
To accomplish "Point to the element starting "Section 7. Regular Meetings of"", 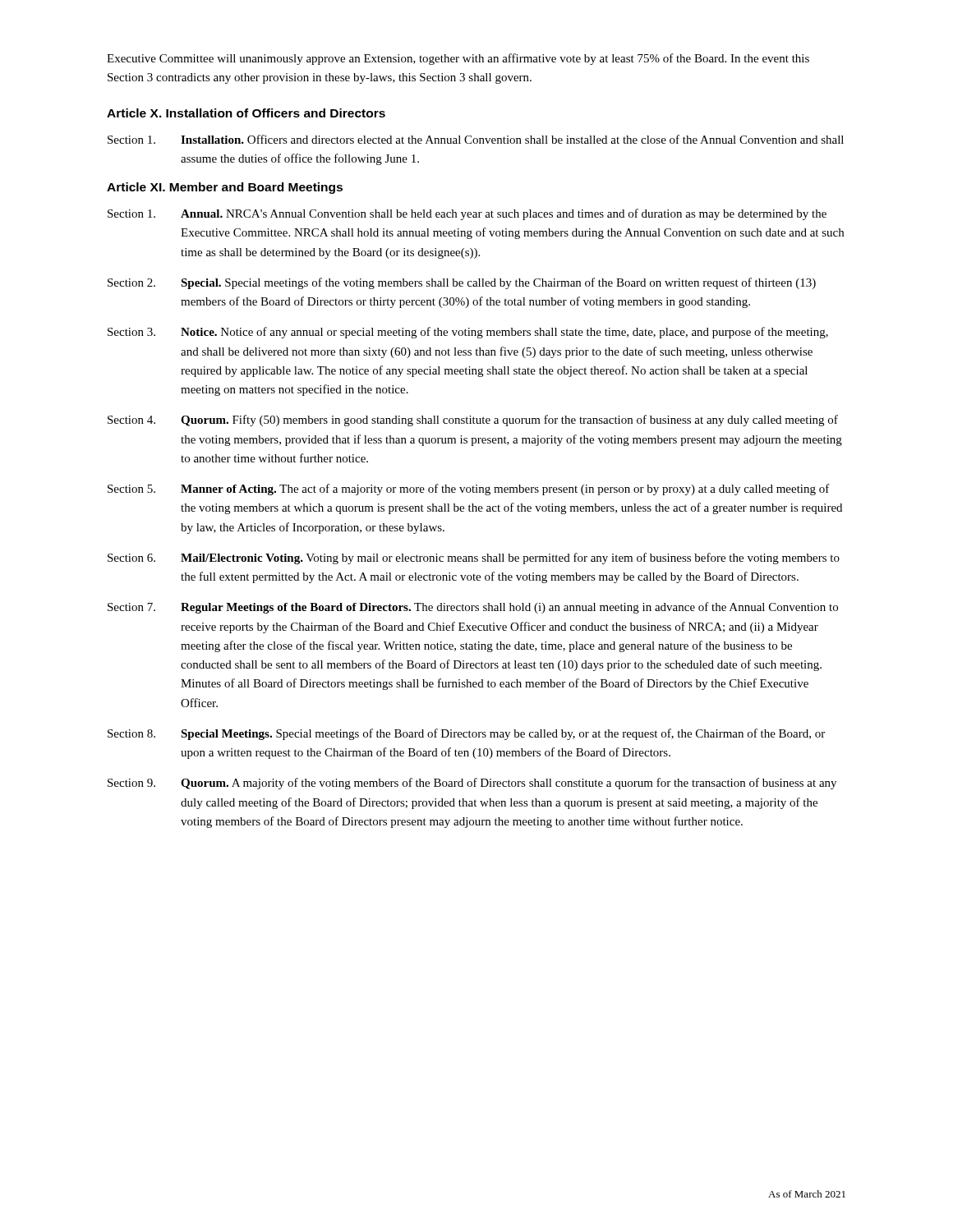I will pos(476,655).
